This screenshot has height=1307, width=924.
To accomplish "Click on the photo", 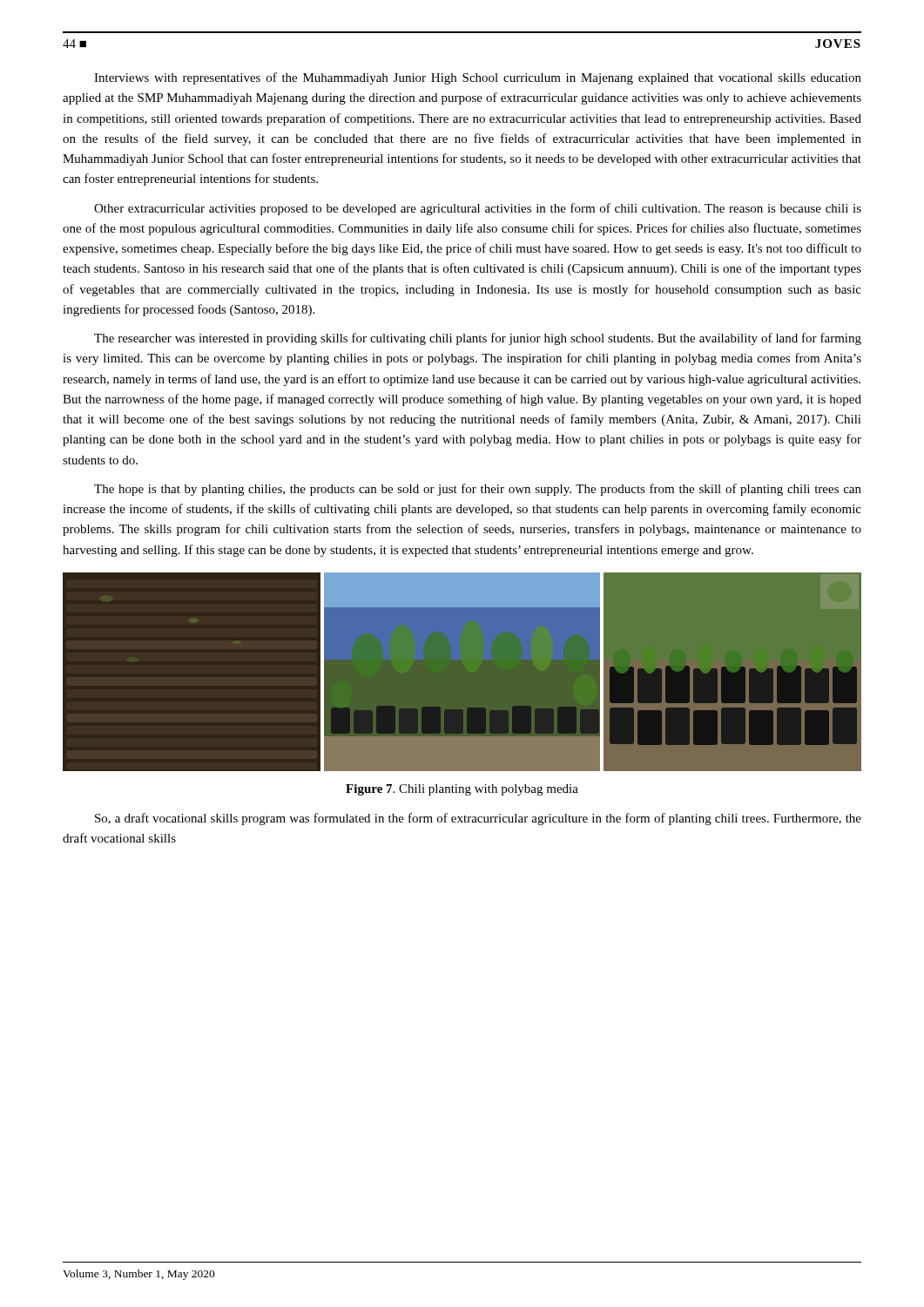I will tap(462, 673).
